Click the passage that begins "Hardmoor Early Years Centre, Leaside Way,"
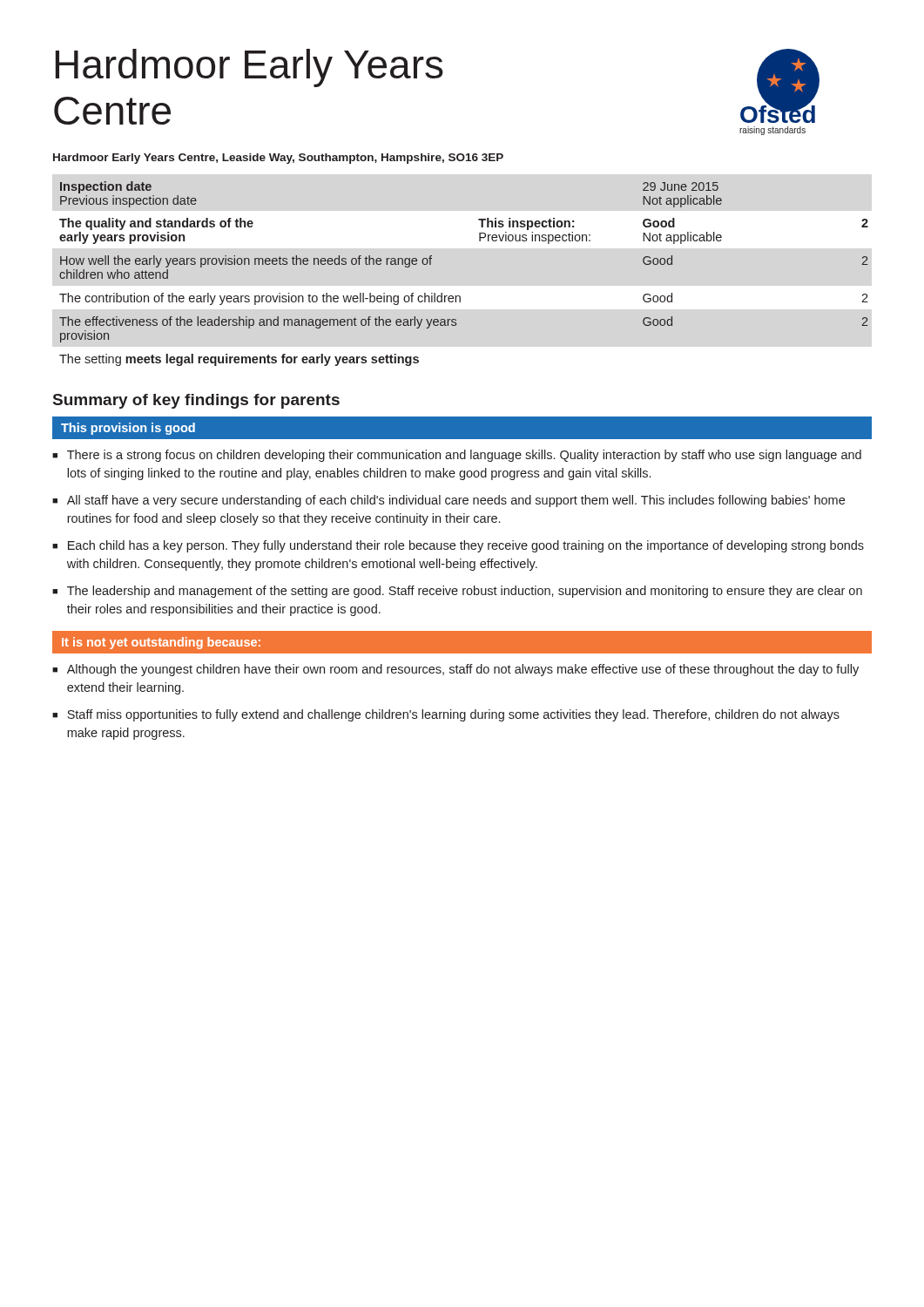Screen dimensions: 1307x924 tap(278, 157)
